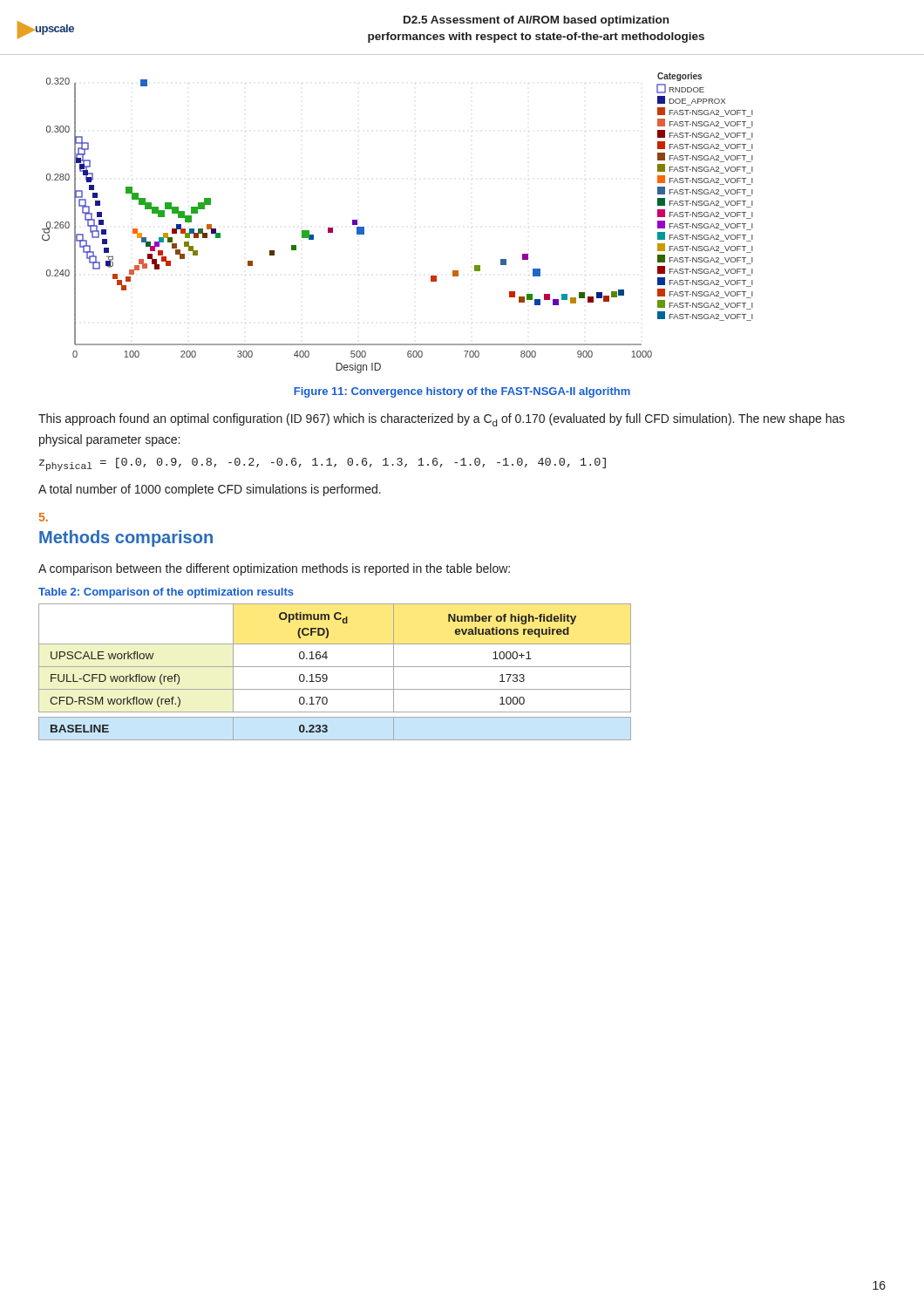Locate the scatter plot
The width and height of the screenshot is (924, 1308).
[x=457, y=221]
